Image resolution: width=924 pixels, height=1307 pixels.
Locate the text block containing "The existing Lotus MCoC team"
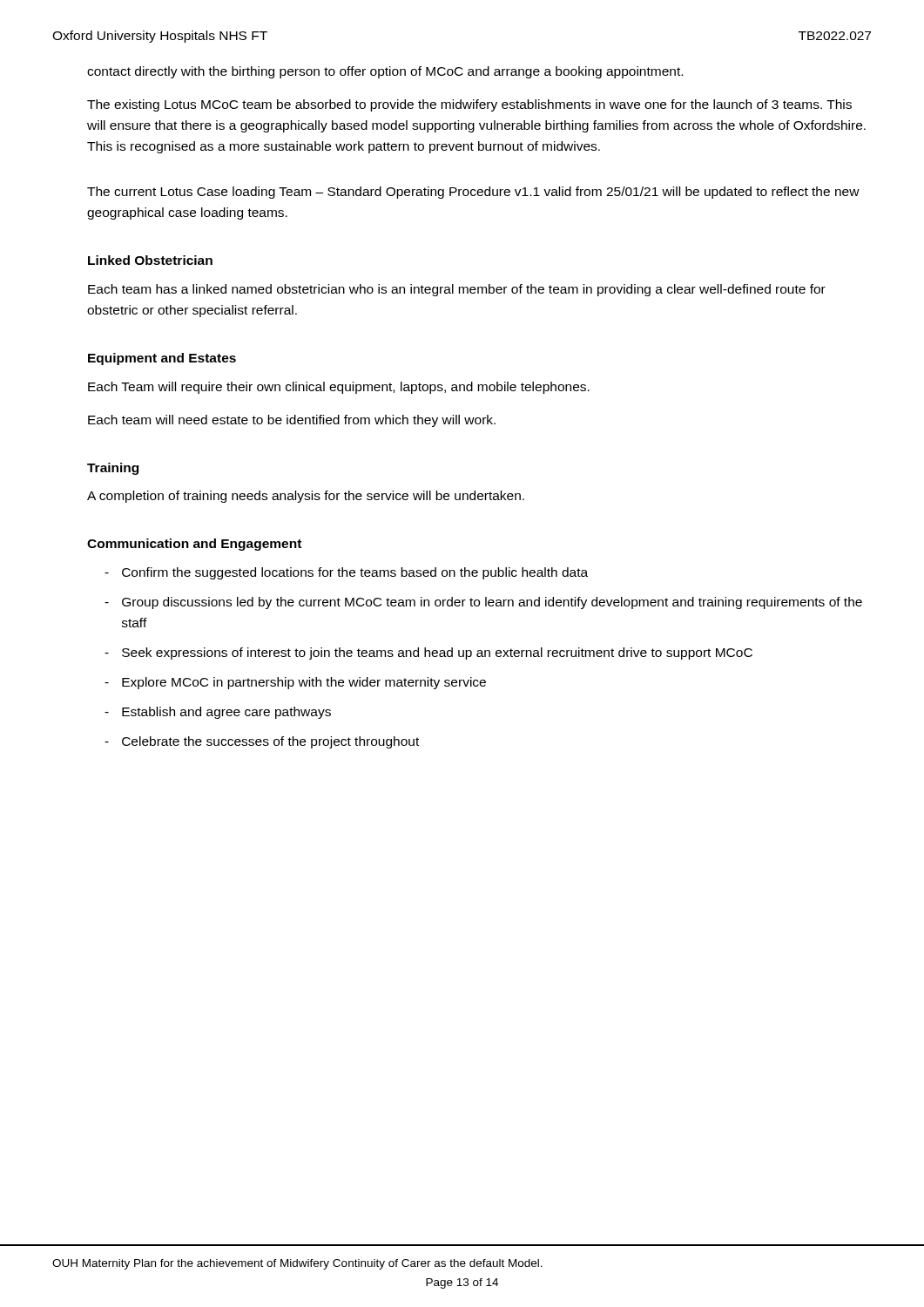click(477, 125)
